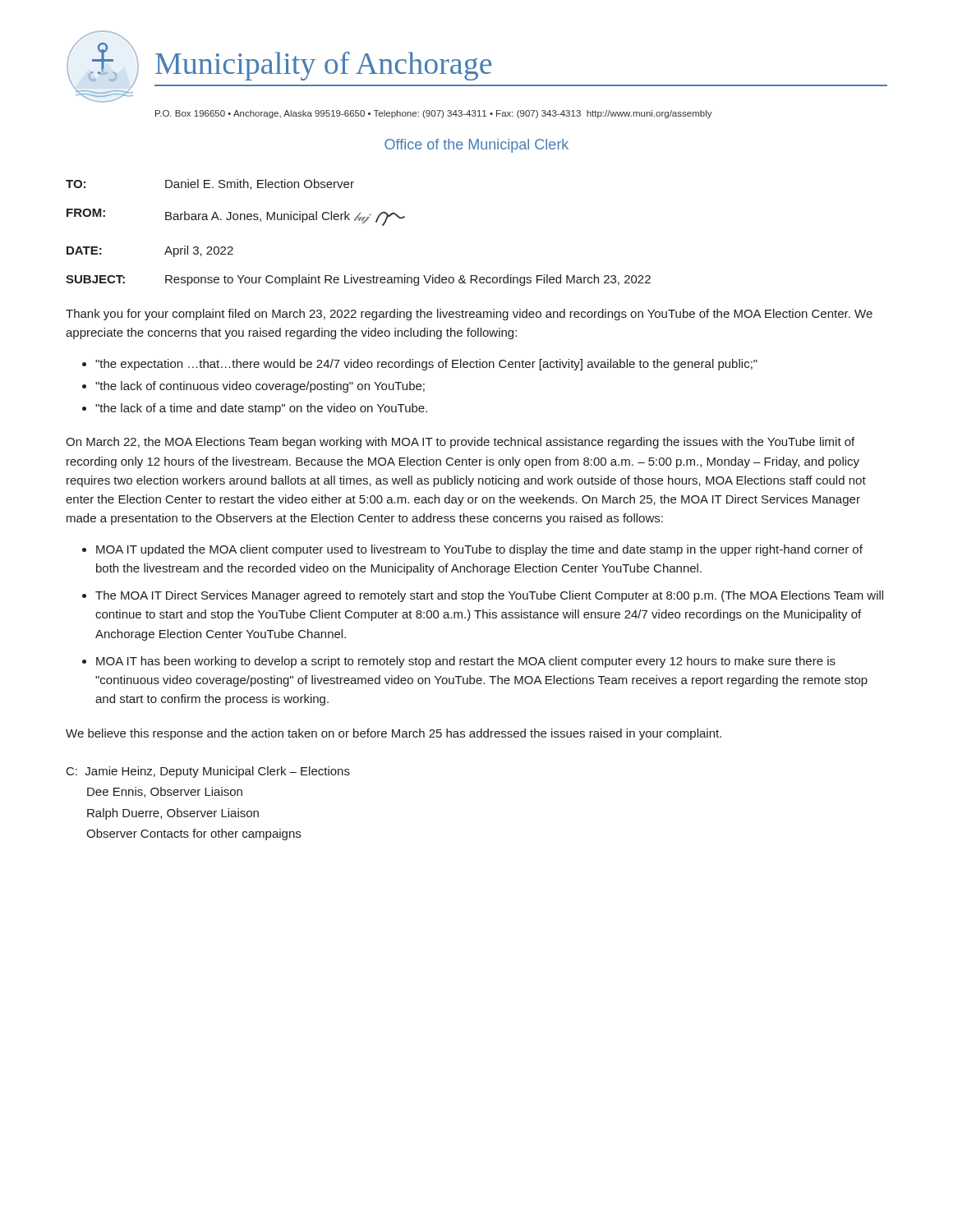Find the block starting "SUBJECT: Response to Your Complaint Re Livestreaming Video"
Viewport: 953px width, 1232px height.
[x=476, y=279]
